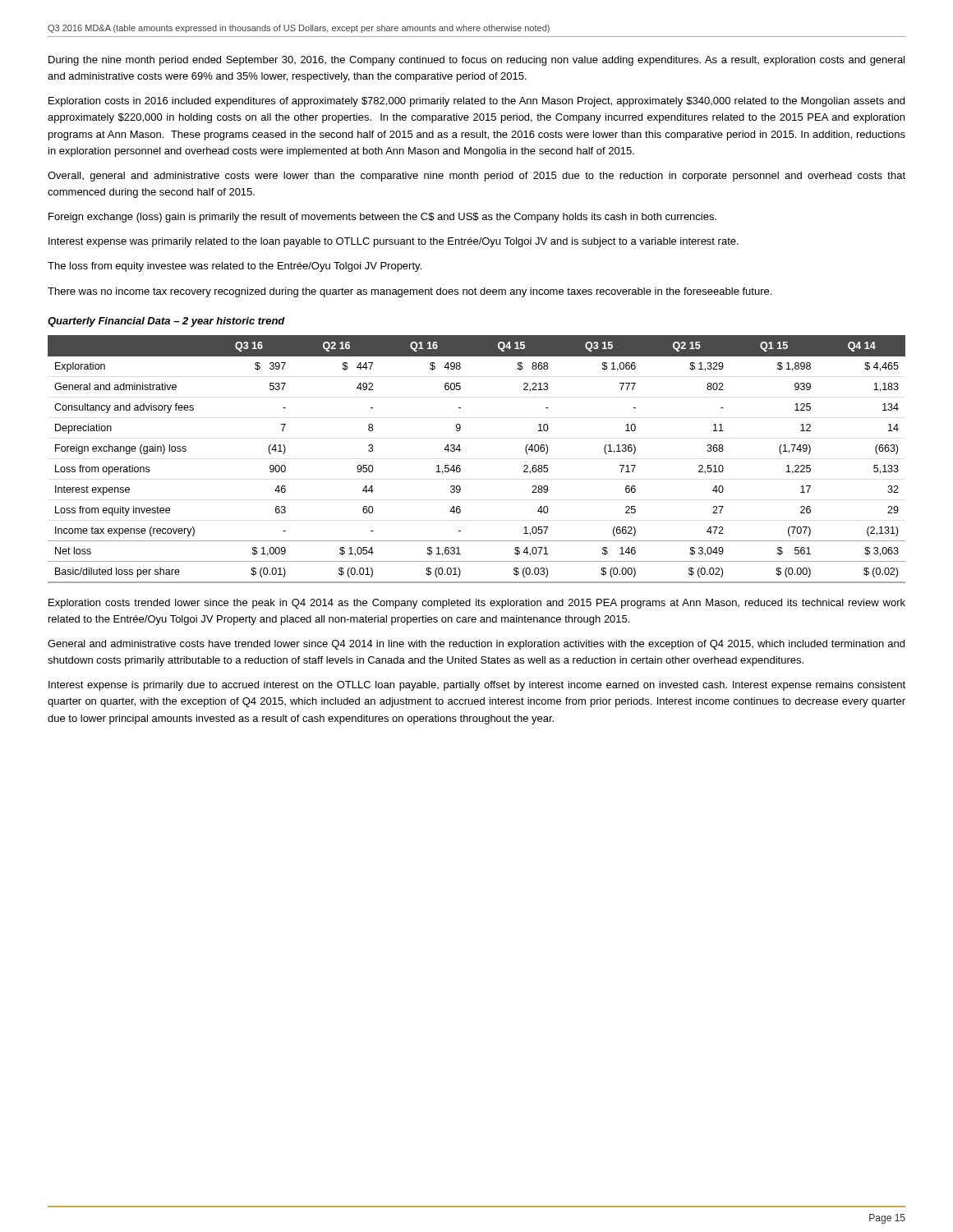Locate the text block that reads "General and administrative costs have"
953x1232 pixels.
pyautogui.click(x=476, y=652)
